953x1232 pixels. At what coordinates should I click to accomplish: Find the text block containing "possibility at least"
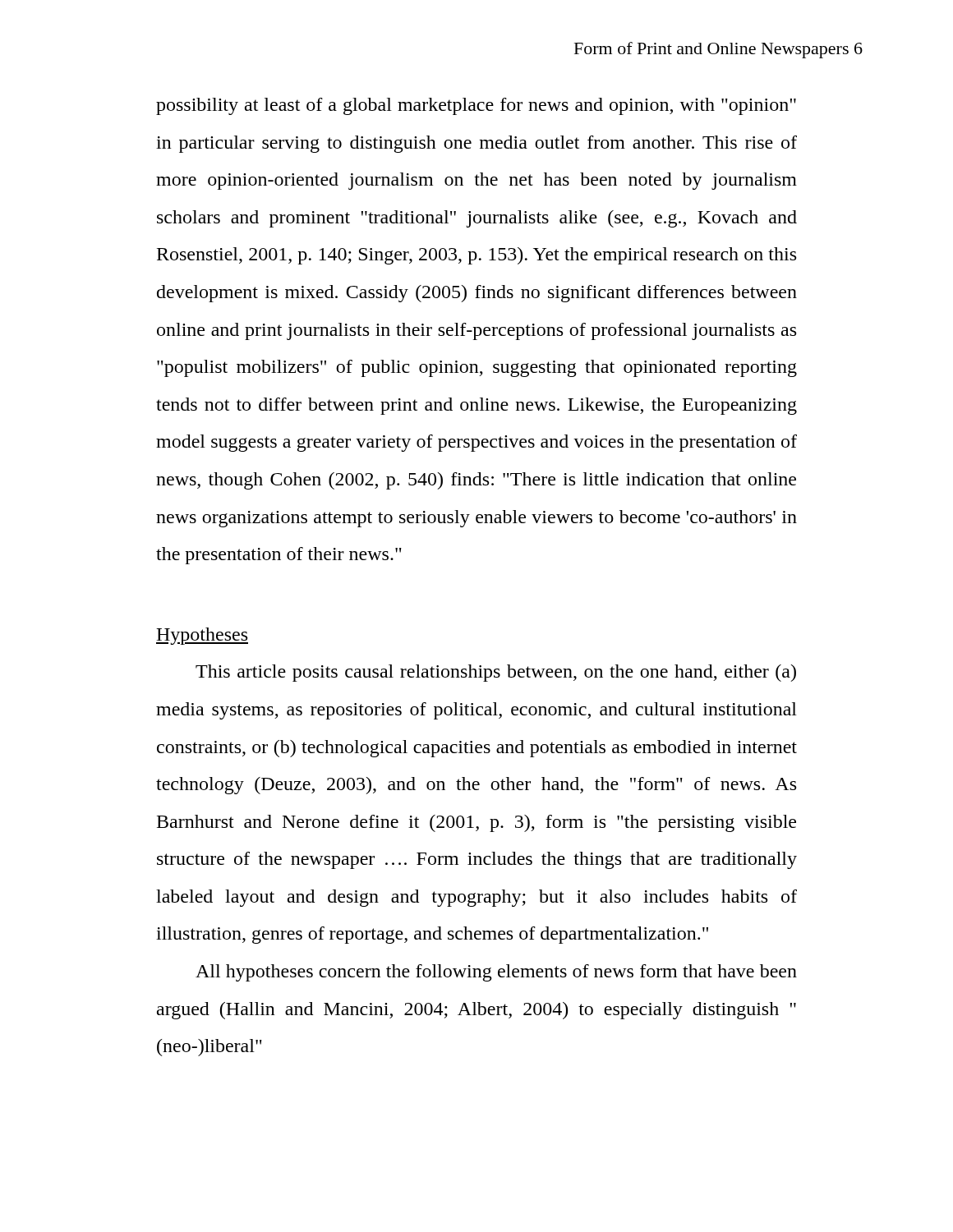(476, 329)
